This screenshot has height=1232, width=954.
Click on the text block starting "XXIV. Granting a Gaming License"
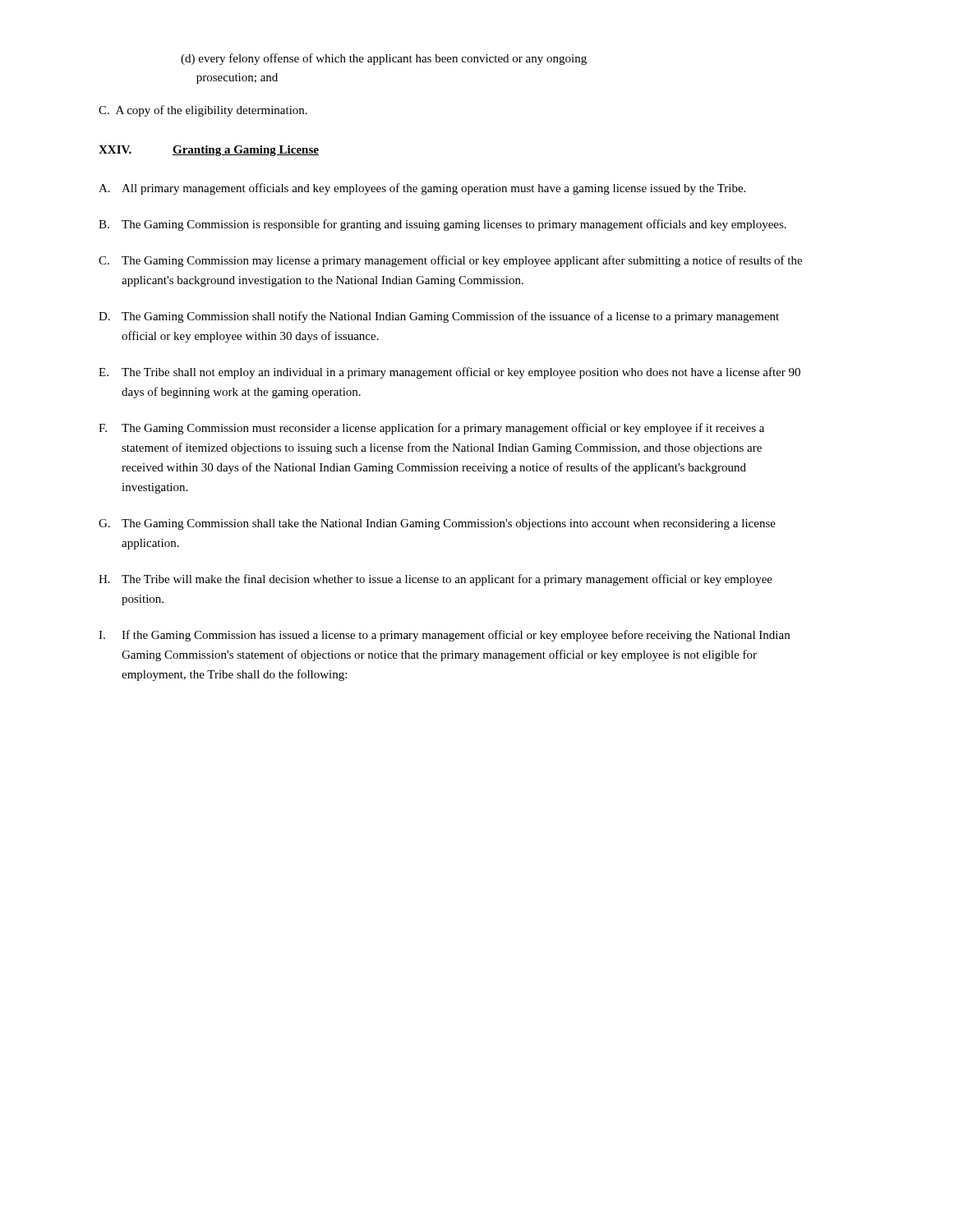pyautogui.click(x=209, y=150)
